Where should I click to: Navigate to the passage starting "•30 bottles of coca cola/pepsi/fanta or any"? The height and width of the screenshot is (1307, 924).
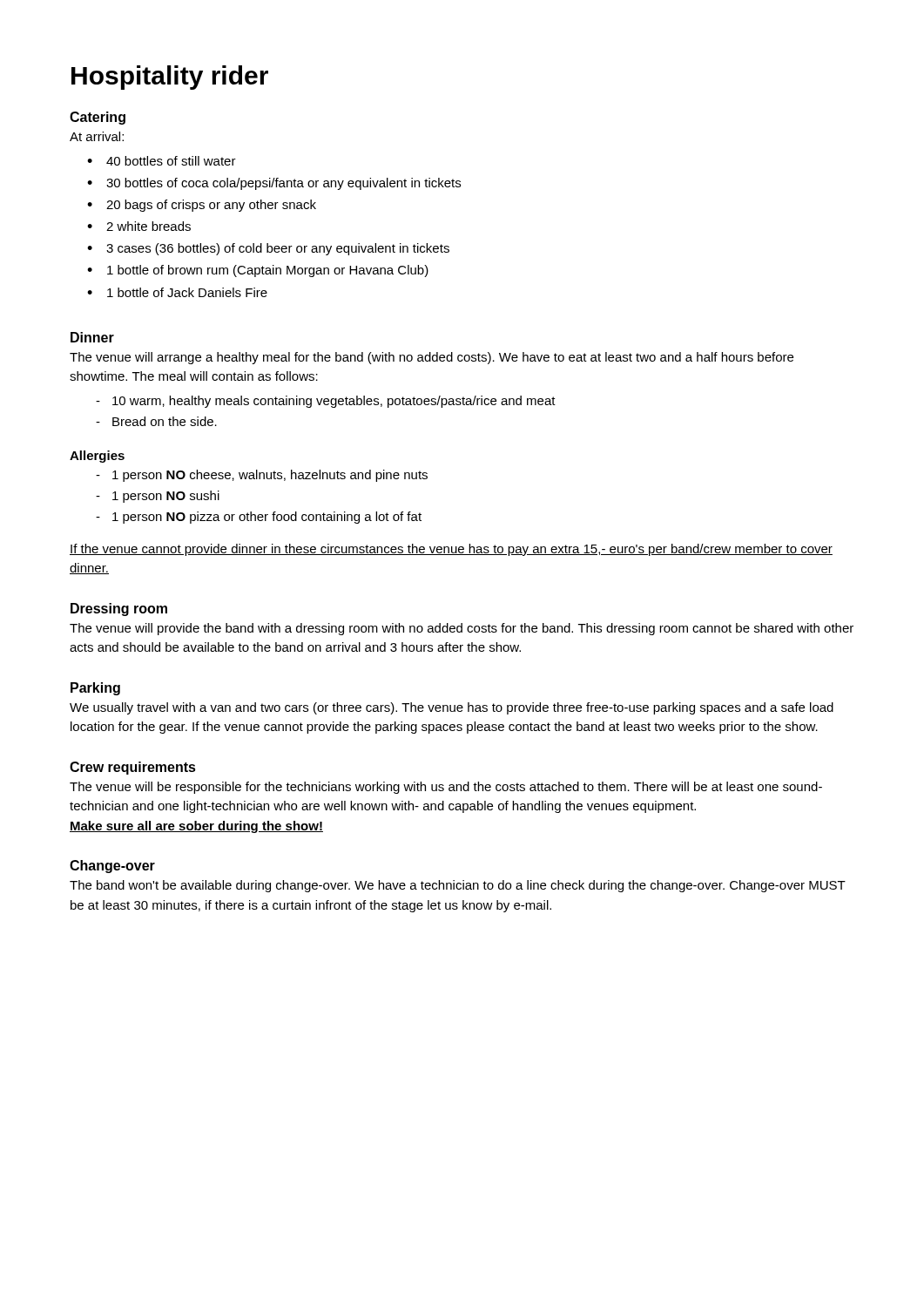pyautogui.click(x=274, y=183)
